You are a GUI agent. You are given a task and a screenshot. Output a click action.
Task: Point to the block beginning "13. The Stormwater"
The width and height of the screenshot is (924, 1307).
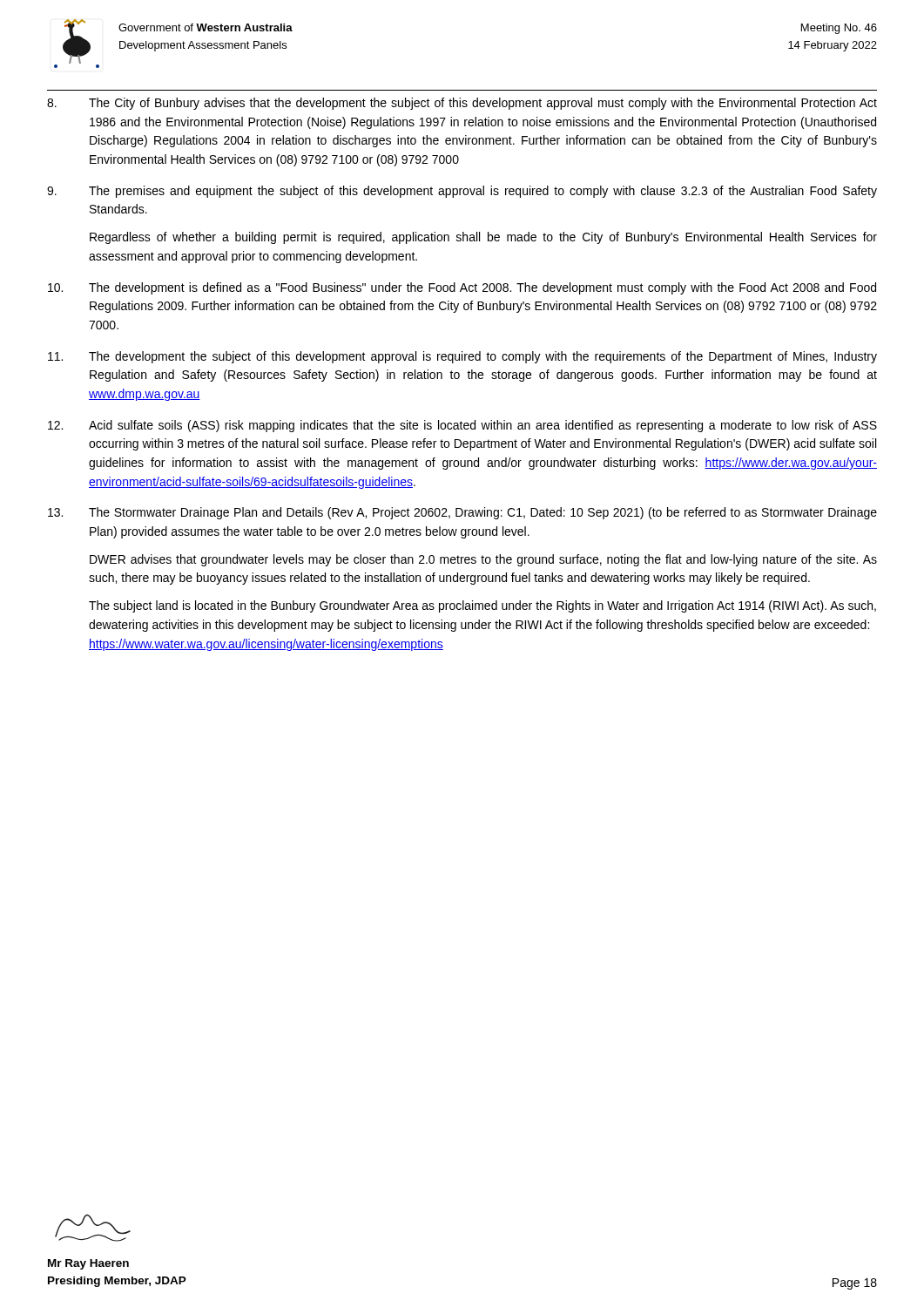[x=462, y=579]
